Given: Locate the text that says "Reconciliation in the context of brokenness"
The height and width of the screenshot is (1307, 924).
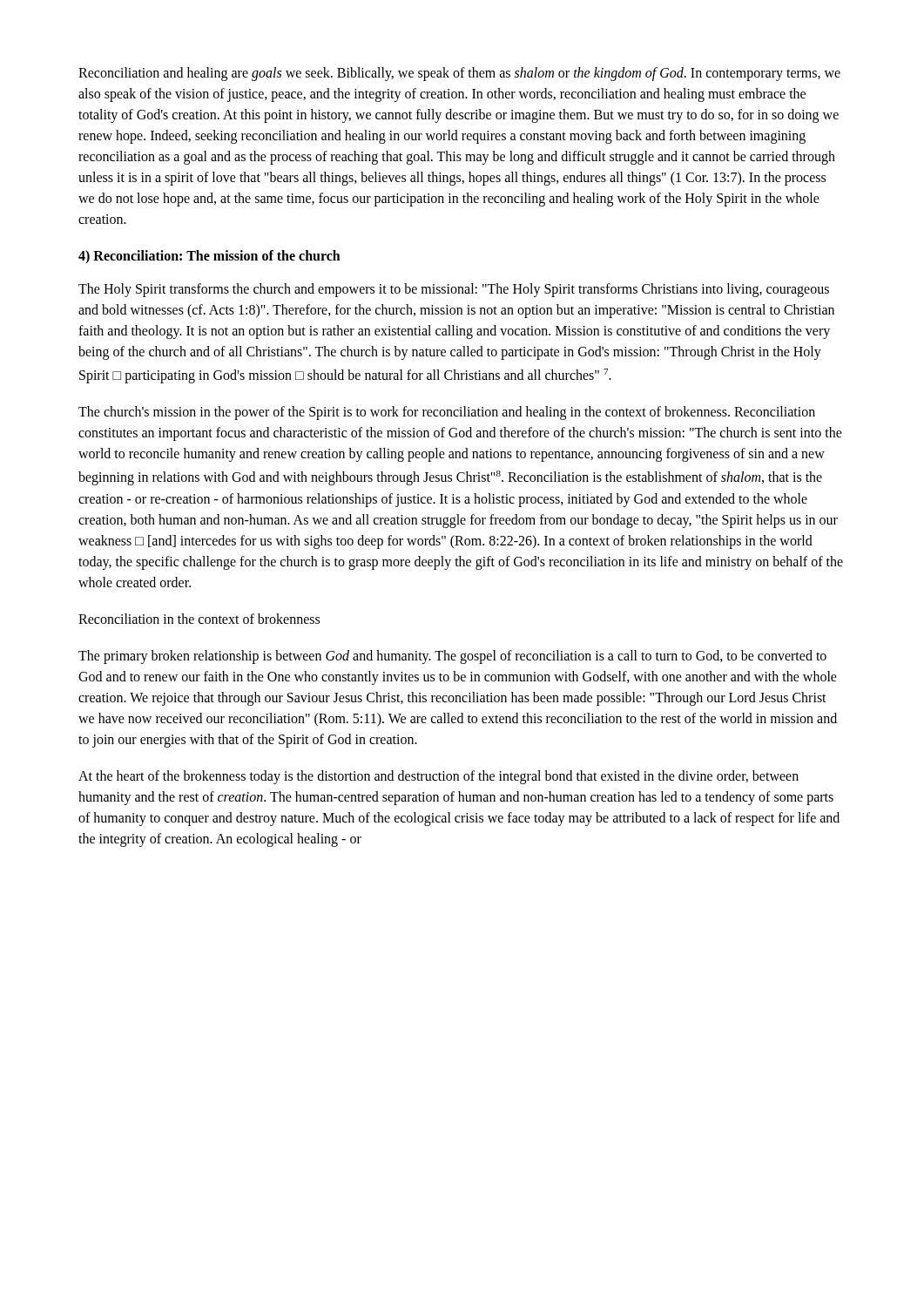Looking at the screenshot, I should pyautogui.click(x=199, y=619).
